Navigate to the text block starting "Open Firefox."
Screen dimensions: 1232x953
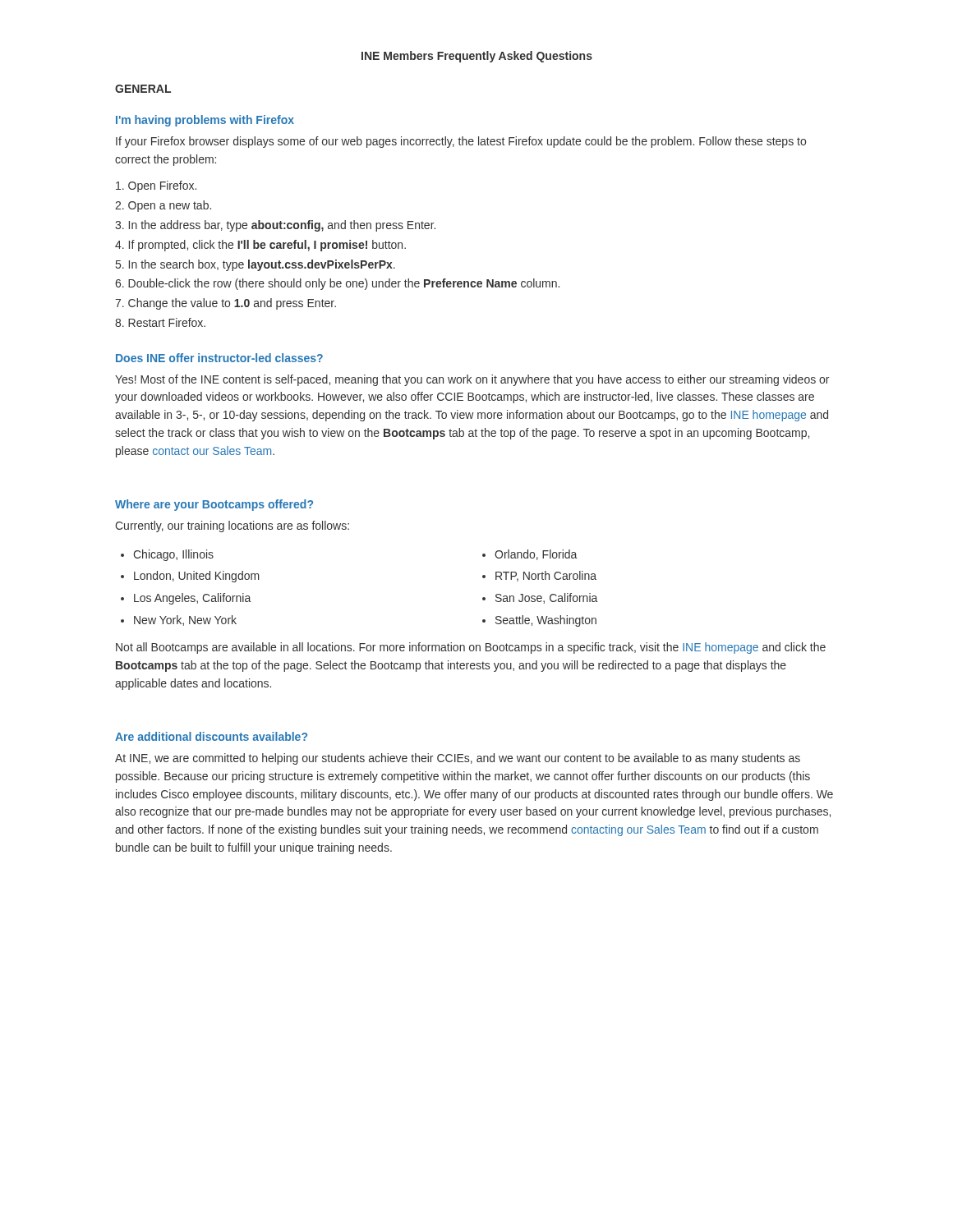point(156,186)
